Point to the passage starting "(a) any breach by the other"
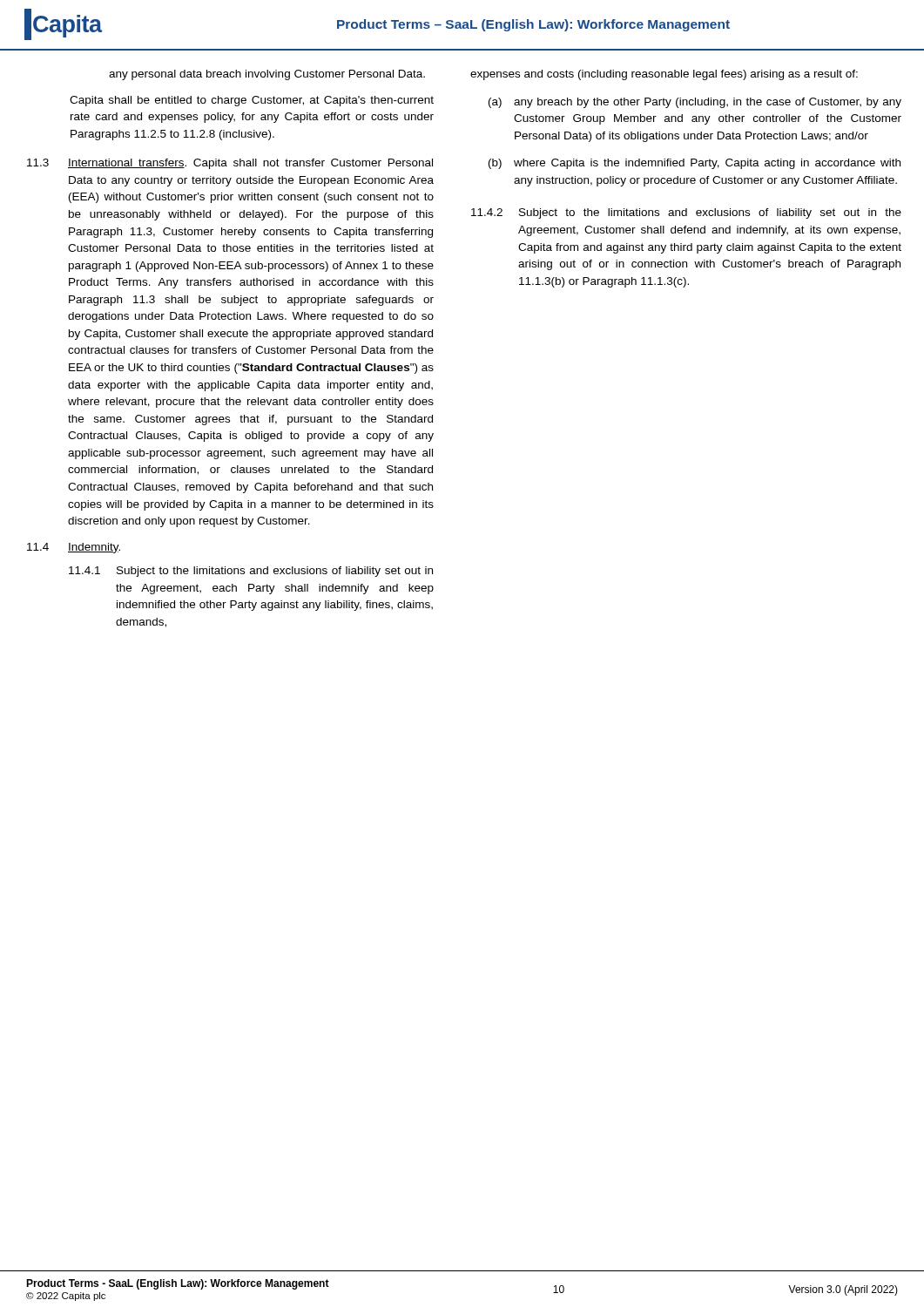The height and width of the screenshot is (1307, 924). (x=695, y=118)
